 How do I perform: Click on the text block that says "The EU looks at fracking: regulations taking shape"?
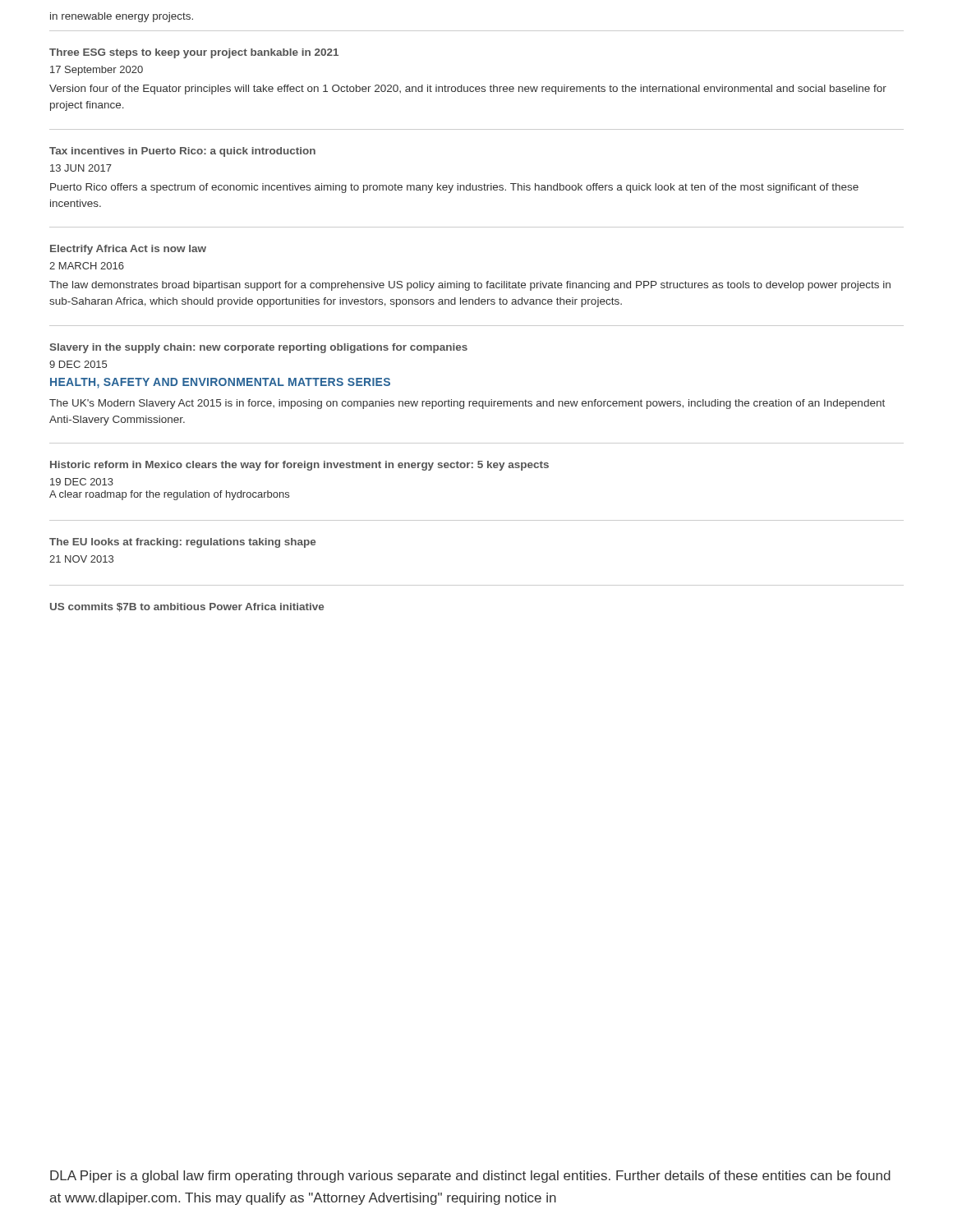[x=182, y=543]
